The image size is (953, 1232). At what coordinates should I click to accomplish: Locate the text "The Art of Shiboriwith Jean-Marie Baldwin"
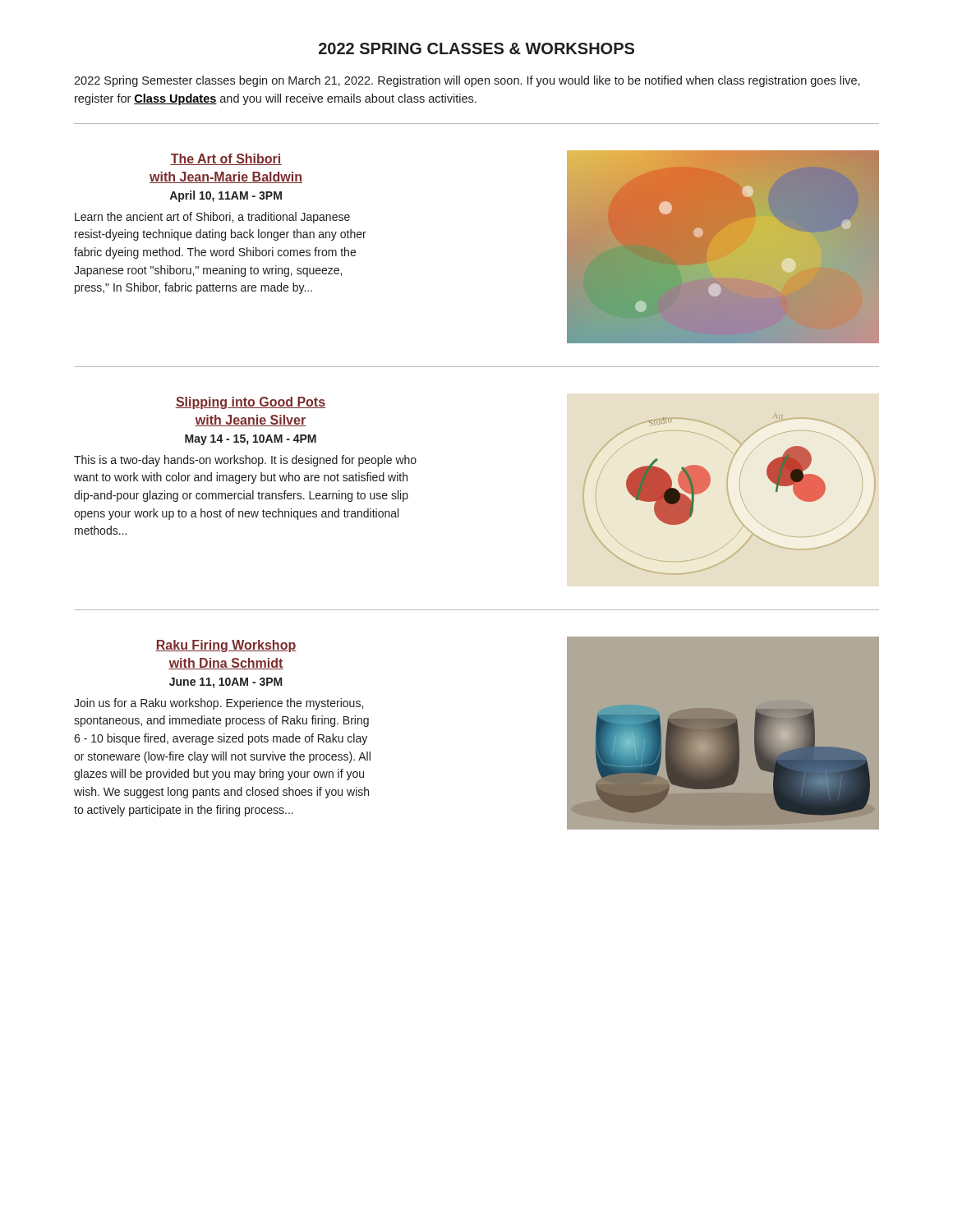(226, 168)
